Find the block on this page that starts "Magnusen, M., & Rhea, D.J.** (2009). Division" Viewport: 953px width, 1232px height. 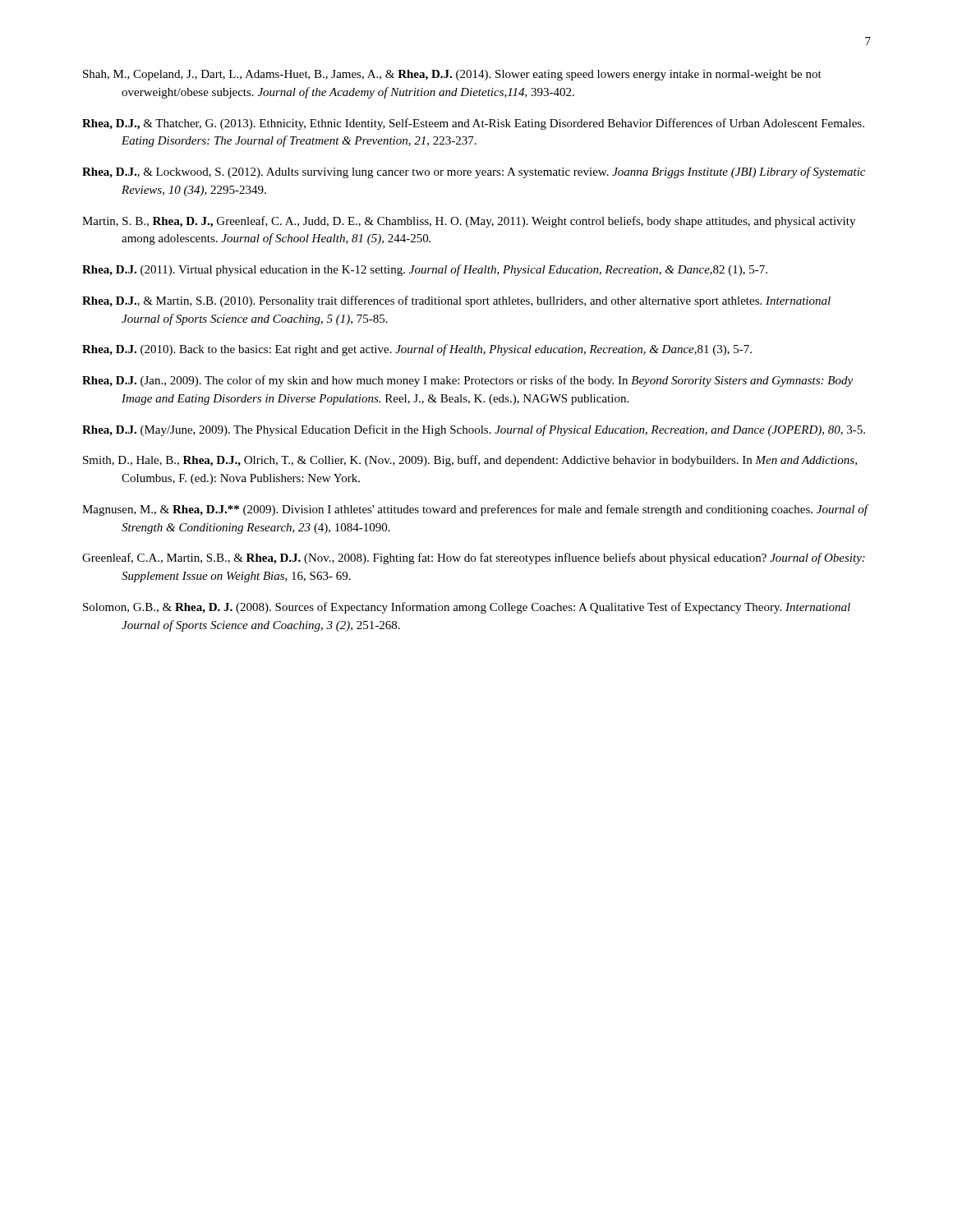coord(475,518)
